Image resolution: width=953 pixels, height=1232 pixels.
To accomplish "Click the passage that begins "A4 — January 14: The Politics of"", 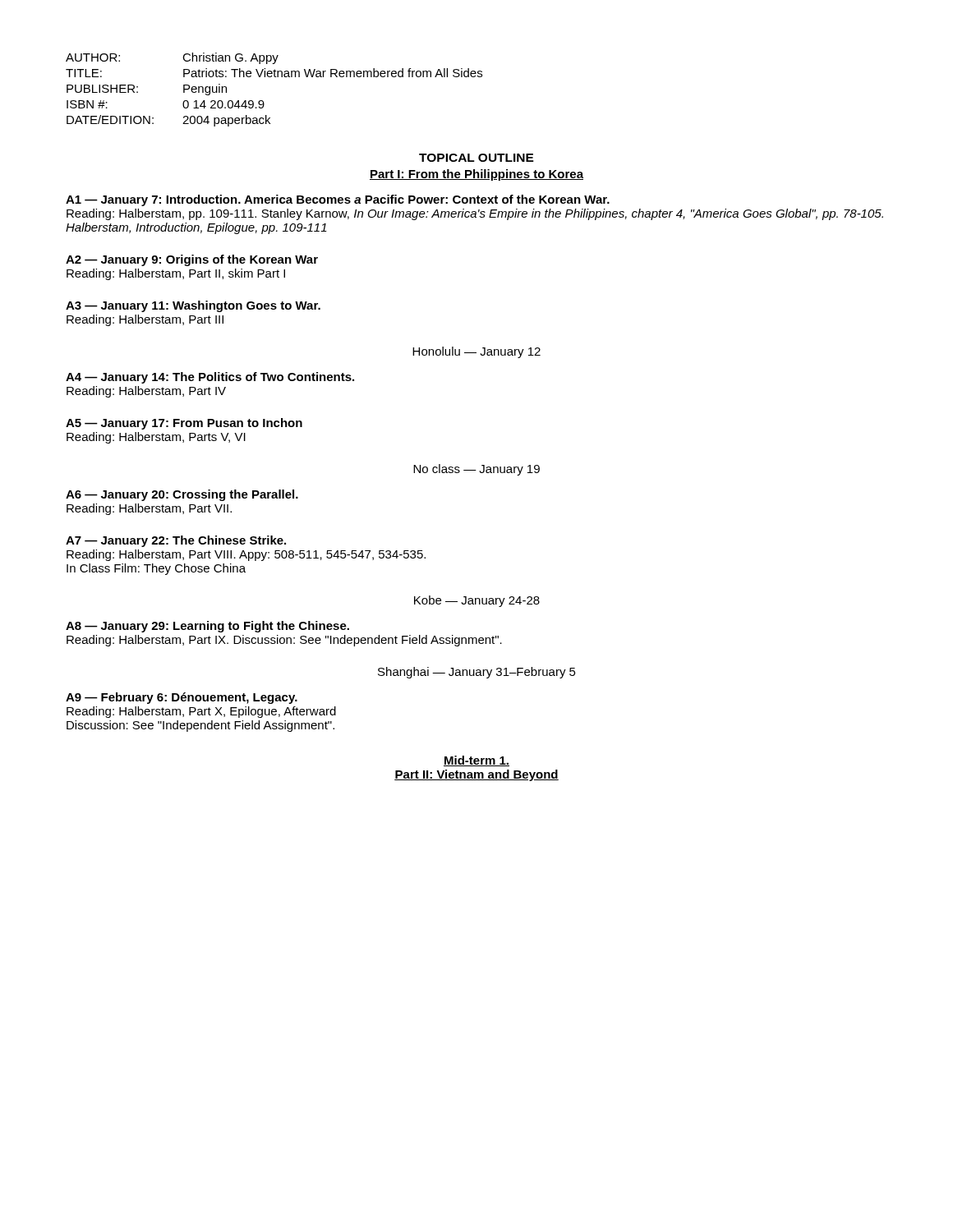I will click(x=210, y=378).
